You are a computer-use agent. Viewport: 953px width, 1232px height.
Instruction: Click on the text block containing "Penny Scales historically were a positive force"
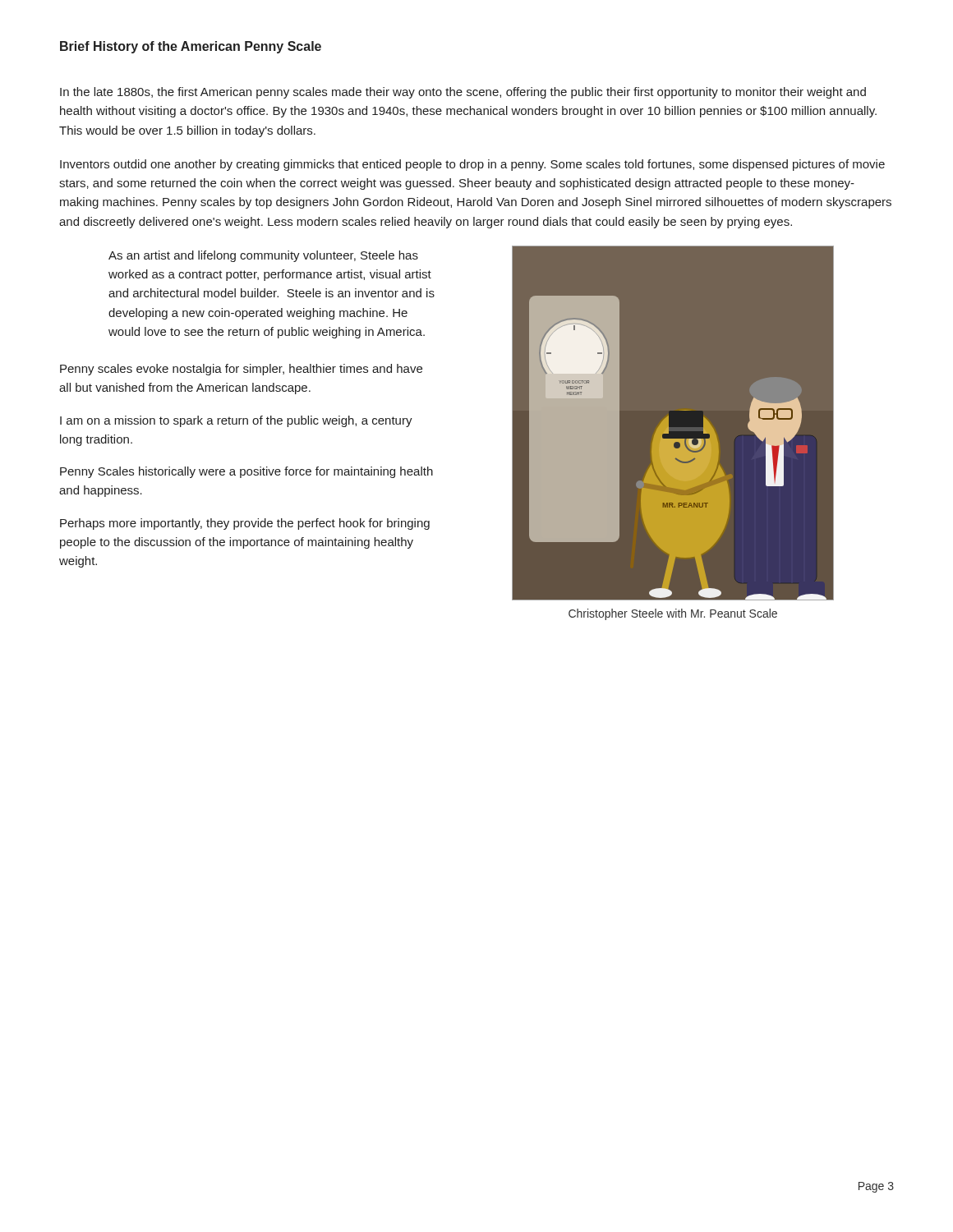click(246, 481)
